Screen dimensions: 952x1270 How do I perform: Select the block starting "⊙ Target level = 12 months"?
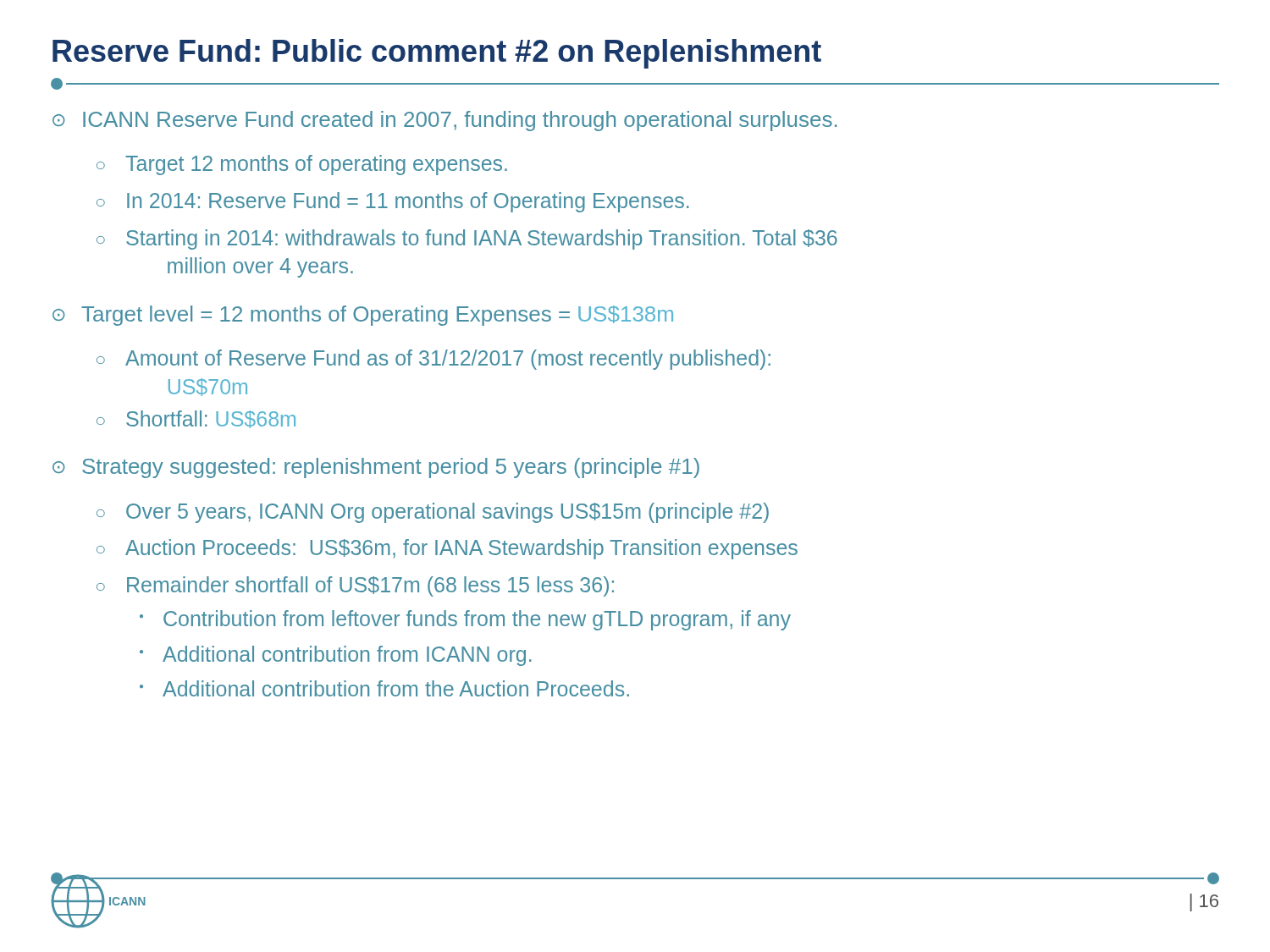pos(363,314)
